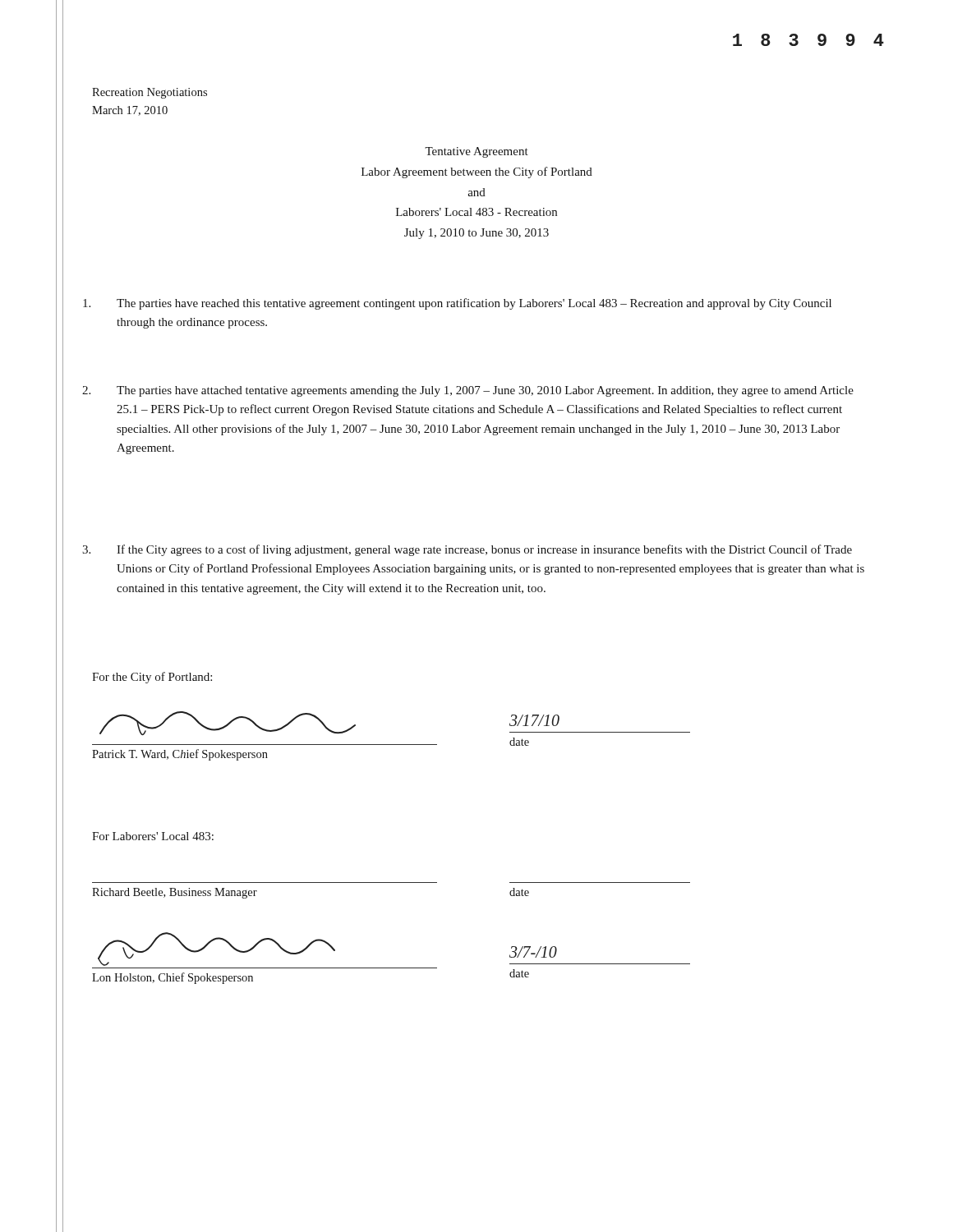
Task: Find "Richard Beetle, Business Manager" on this page
Action: click(174, 892)
